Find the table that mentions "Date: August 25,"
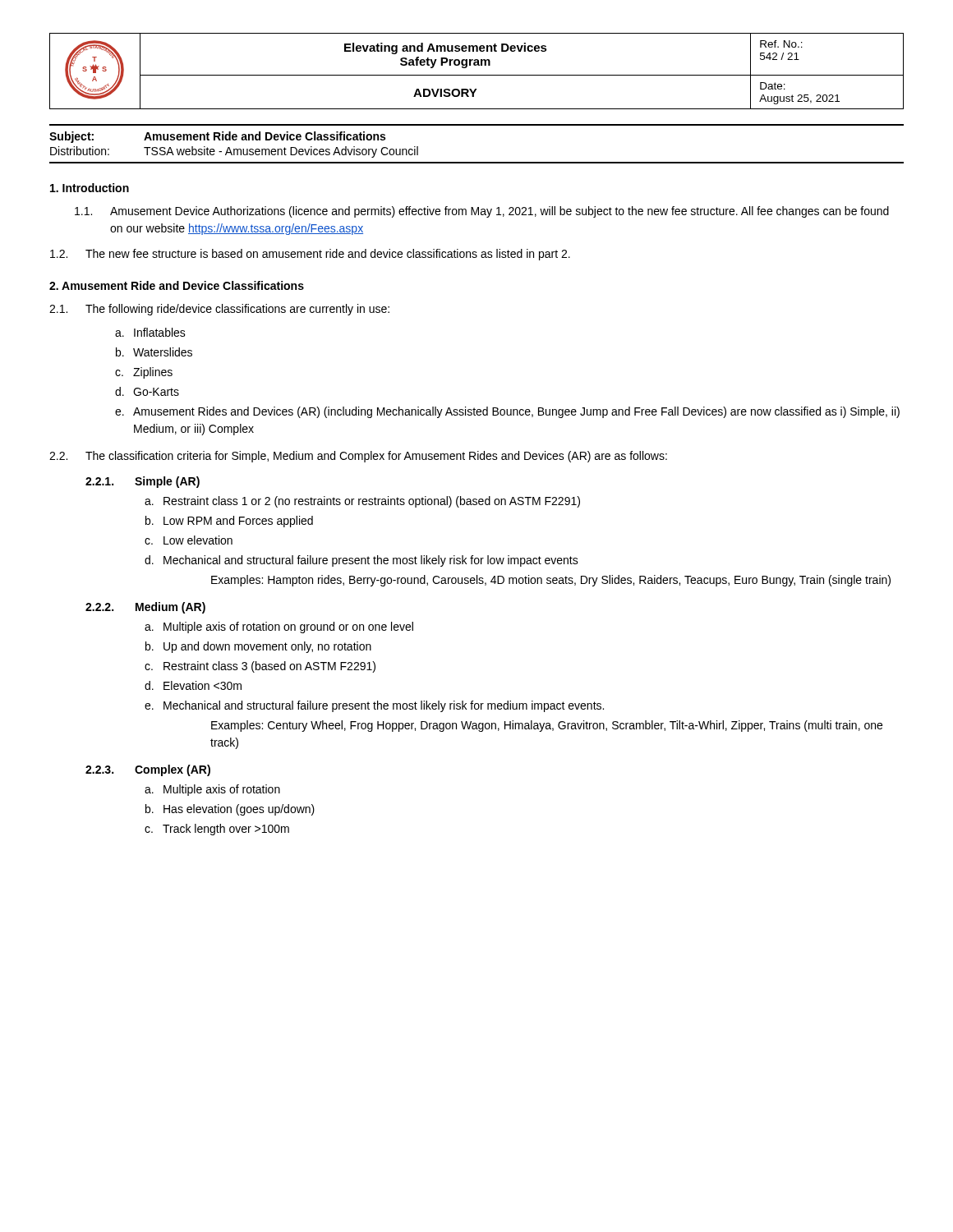953x1232 pixels. (x=476, y=71)
